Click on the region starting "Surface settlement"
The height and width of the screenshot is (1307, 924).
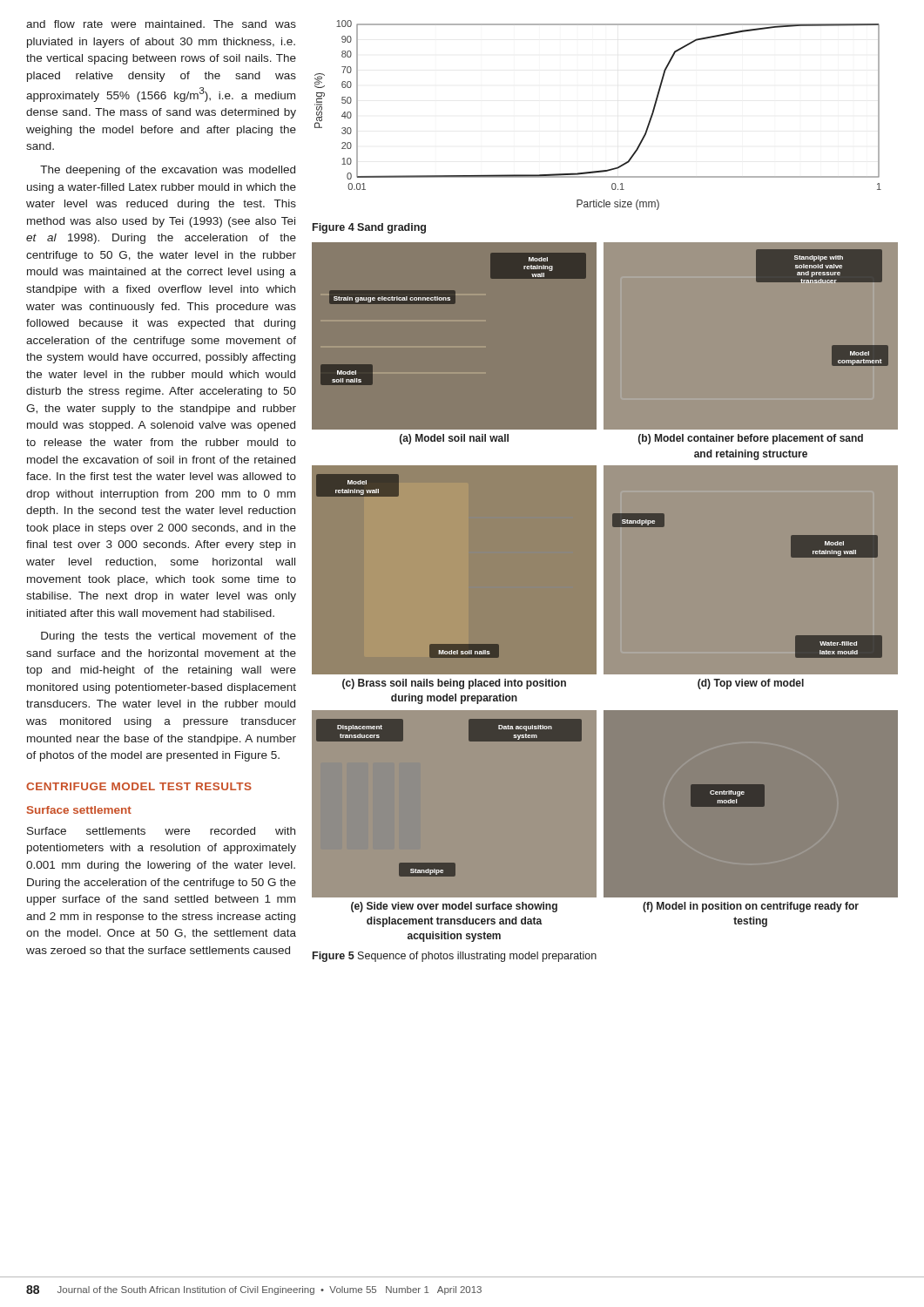pos(79,810)
